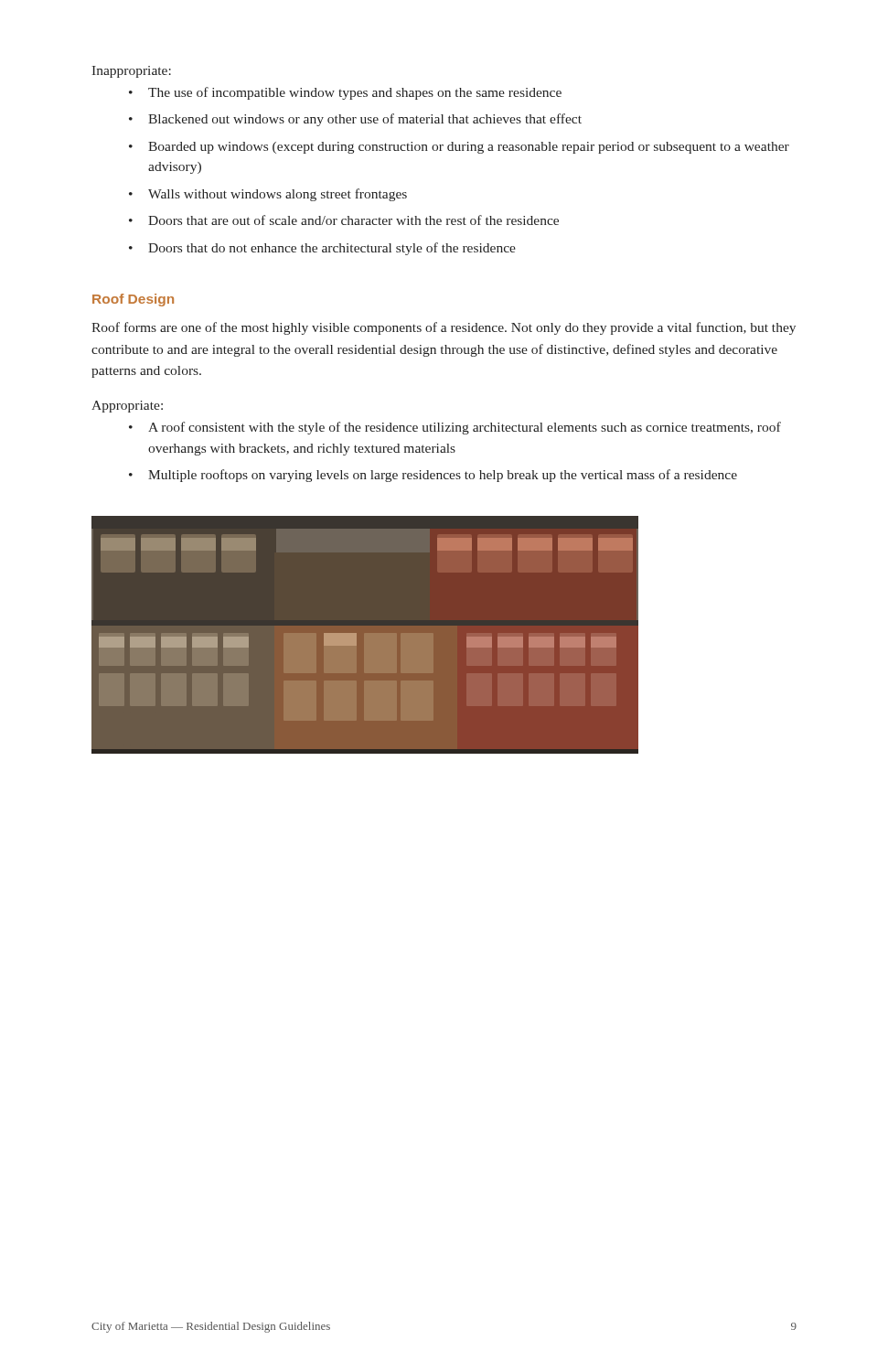Locate the list item that reads "Multiple rooftops on varying"
Image resolution: width=888 pixels, height=1372 pixels.
pos(462,475)
